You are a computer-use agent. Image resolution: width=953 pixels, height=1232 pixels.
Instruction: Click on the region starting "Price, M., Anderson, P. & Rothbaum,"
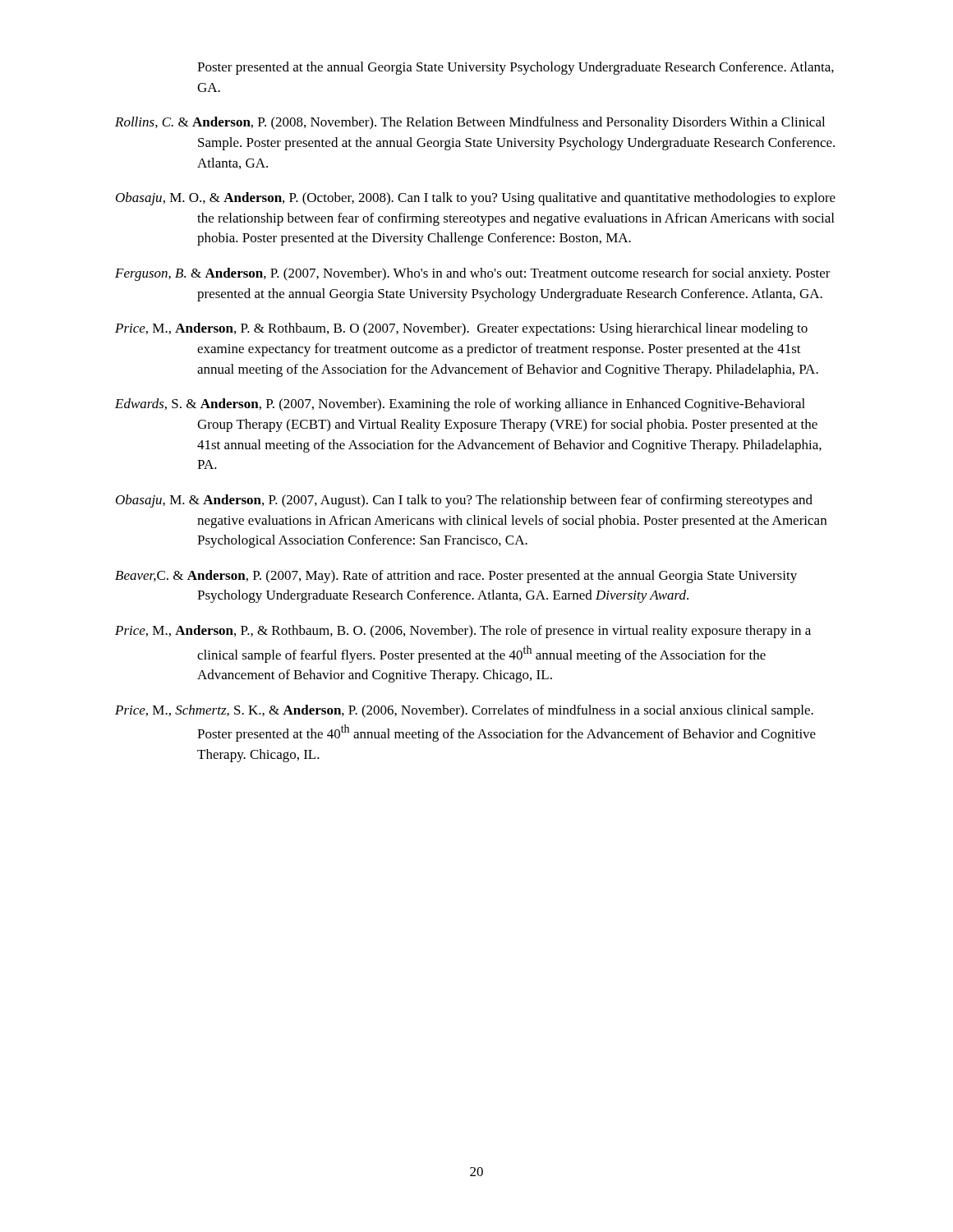[467, 349]
